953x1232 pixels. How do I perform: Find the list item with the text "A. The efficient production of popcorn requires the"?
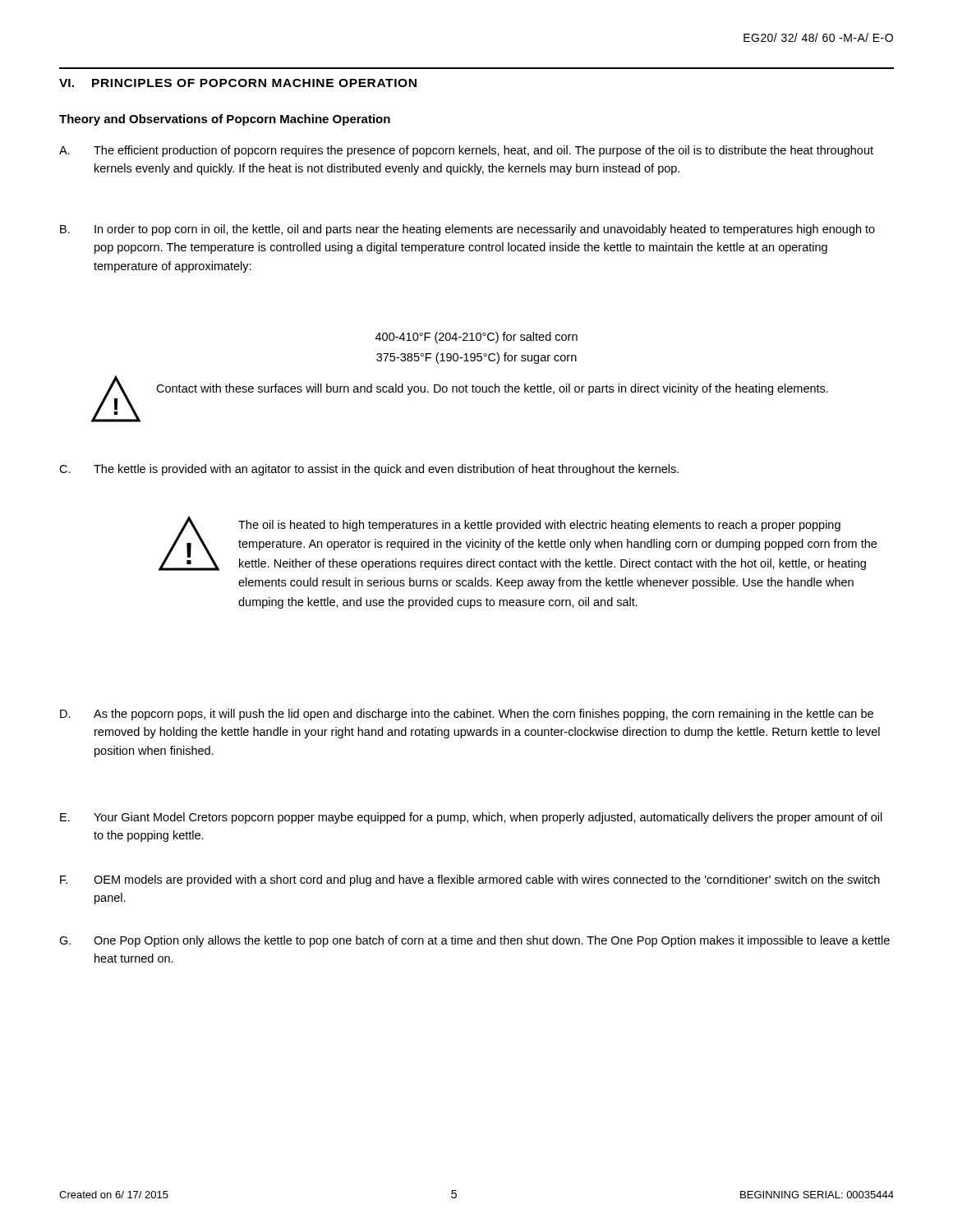pos(476,160)
